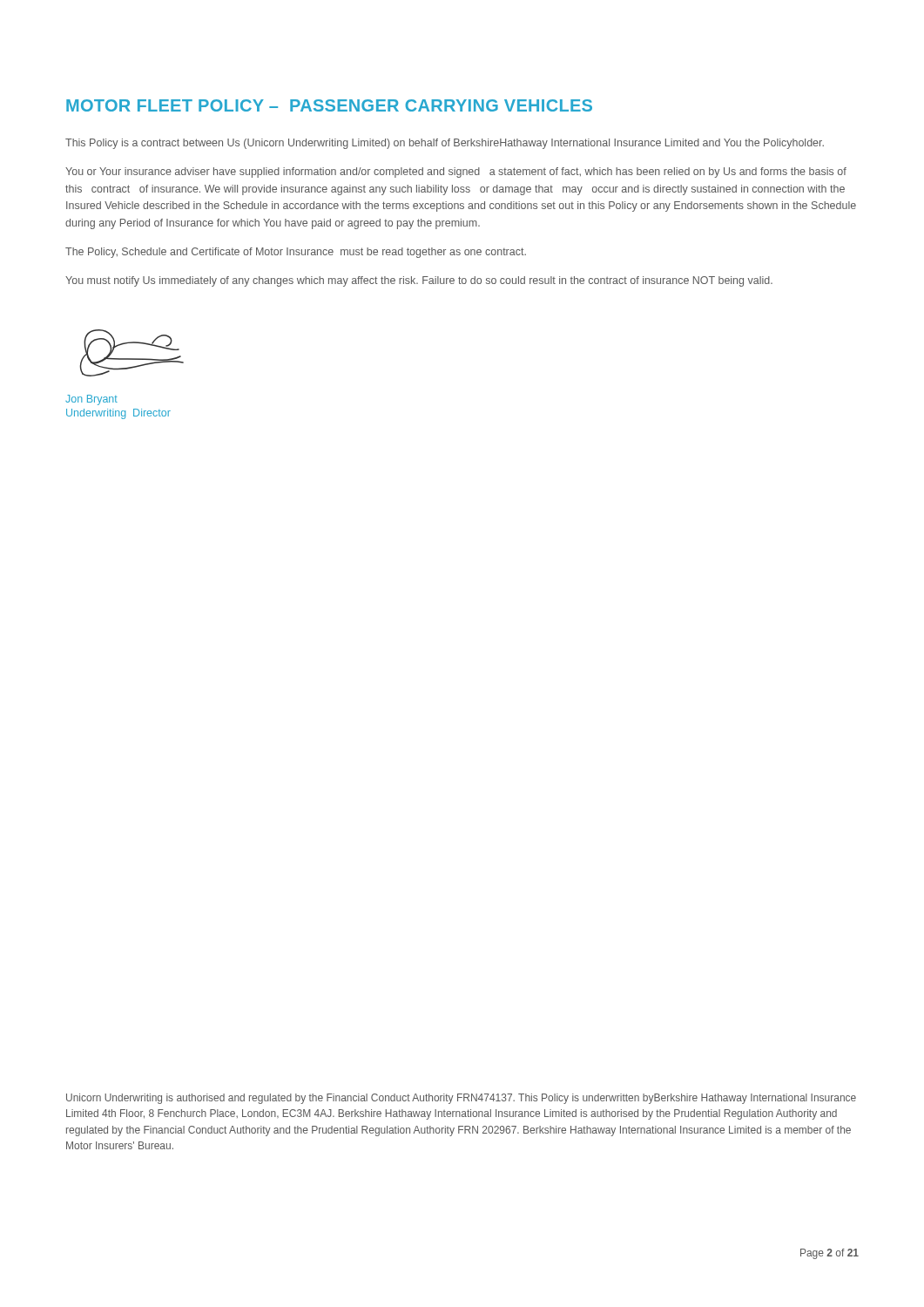
Task: Point to the region starting "This Policy is a contract between Us"
Action: 445,143
